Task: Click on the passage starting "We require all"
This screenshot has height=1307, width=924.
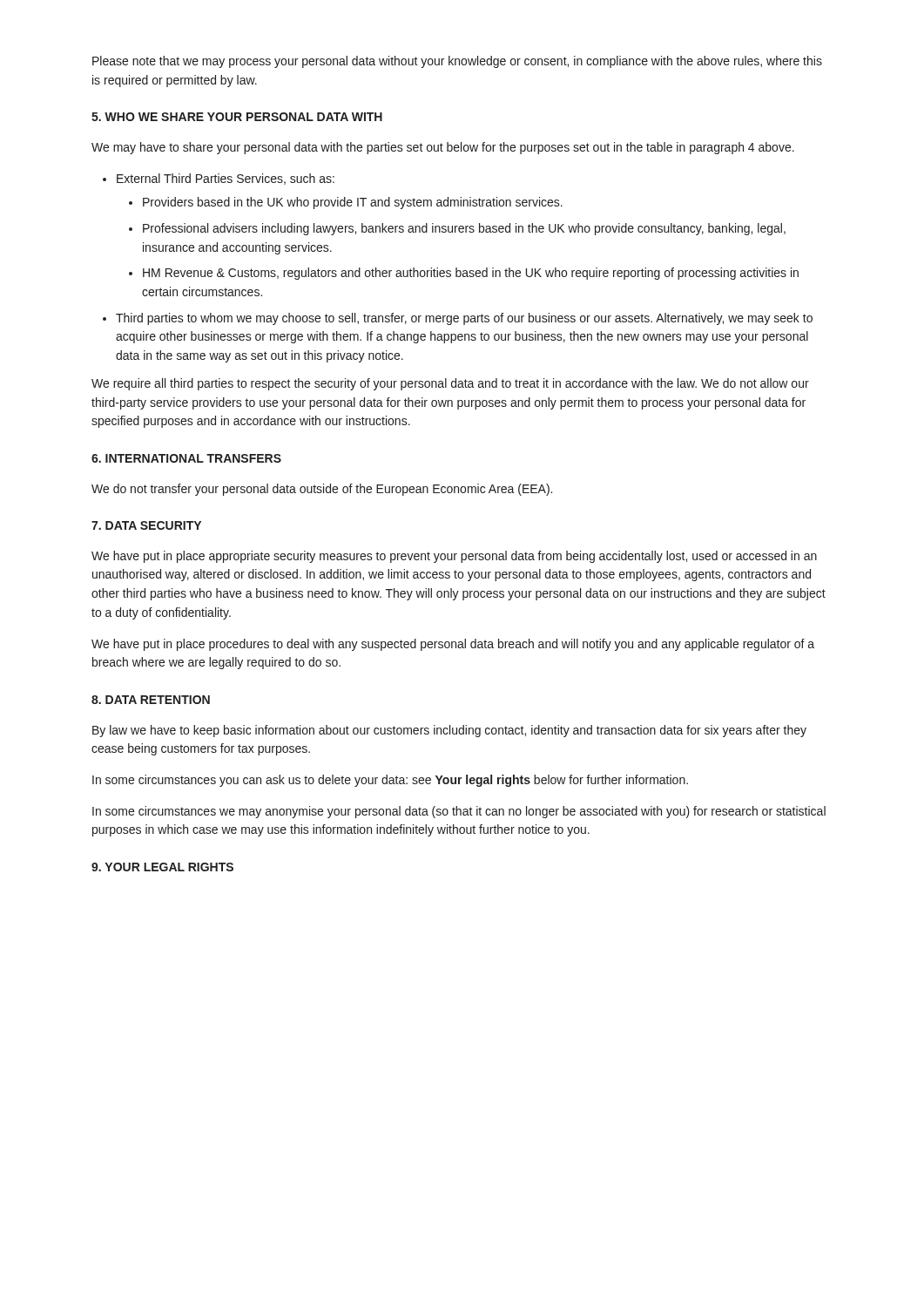Action: pyautogui.click(x=450, y=402)
